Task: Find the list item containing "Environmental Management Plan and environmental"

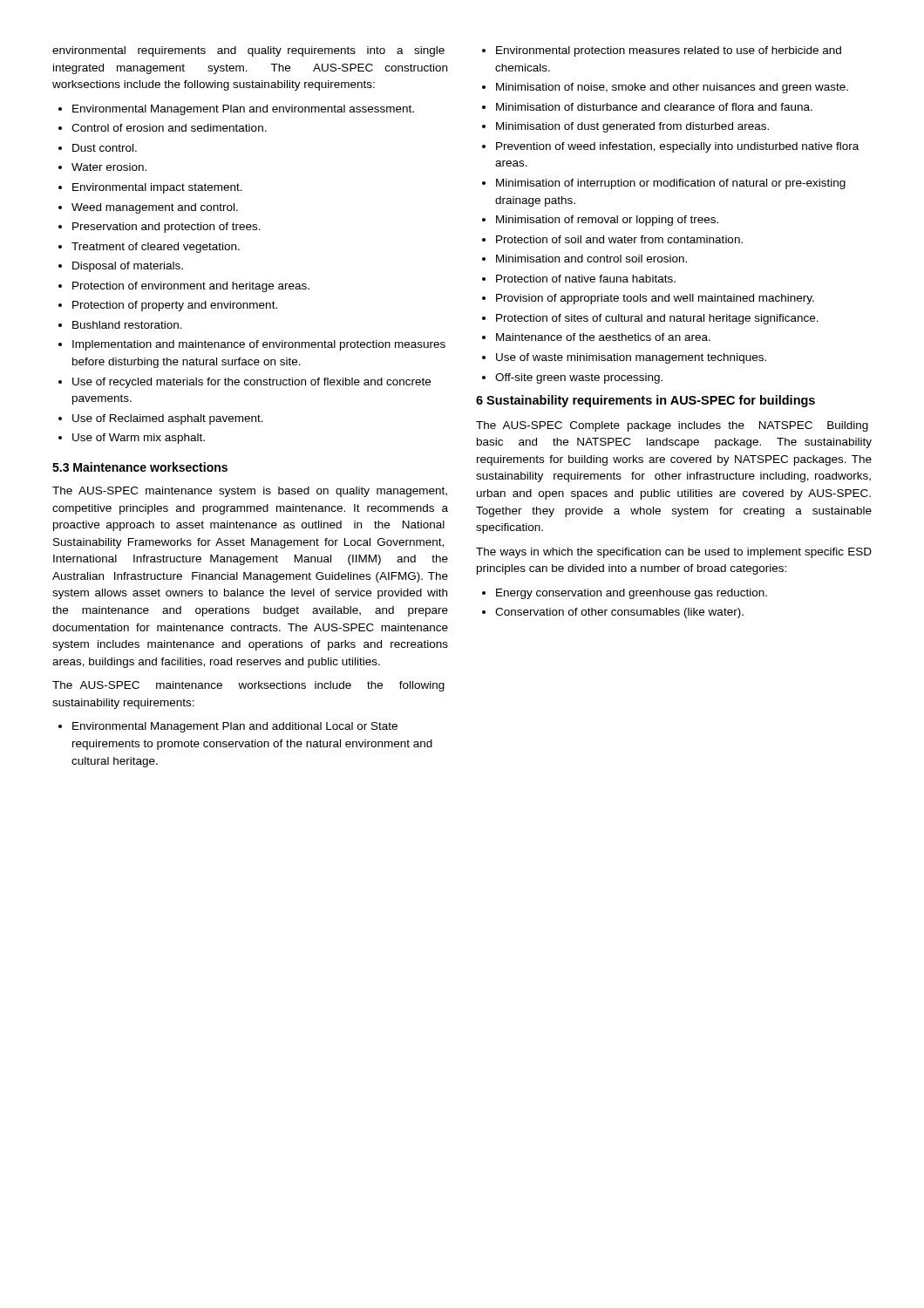Action: tap(250, 273)
